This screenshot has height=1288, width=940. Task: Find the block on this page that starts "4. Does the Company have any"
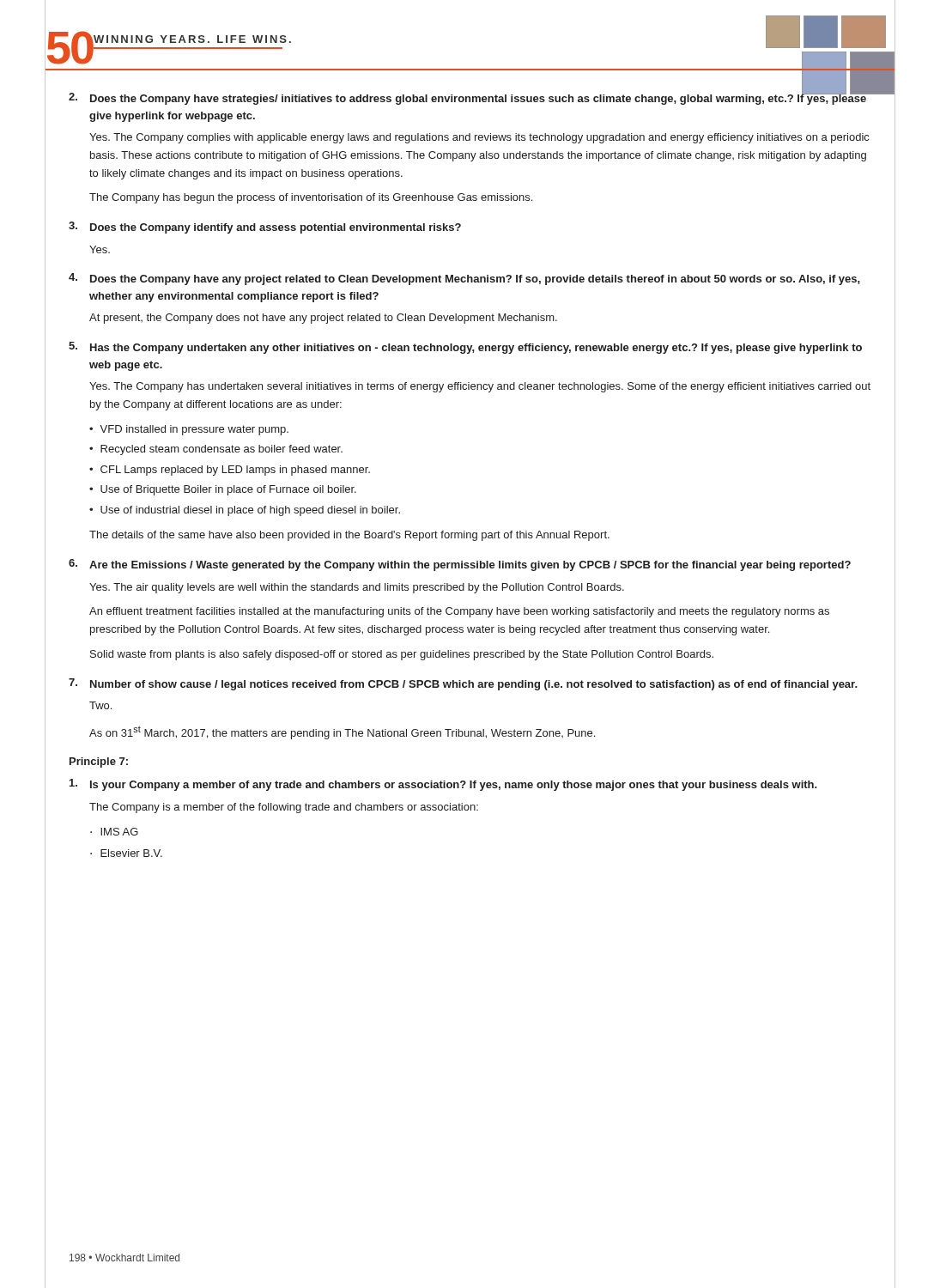click(464, 279)
